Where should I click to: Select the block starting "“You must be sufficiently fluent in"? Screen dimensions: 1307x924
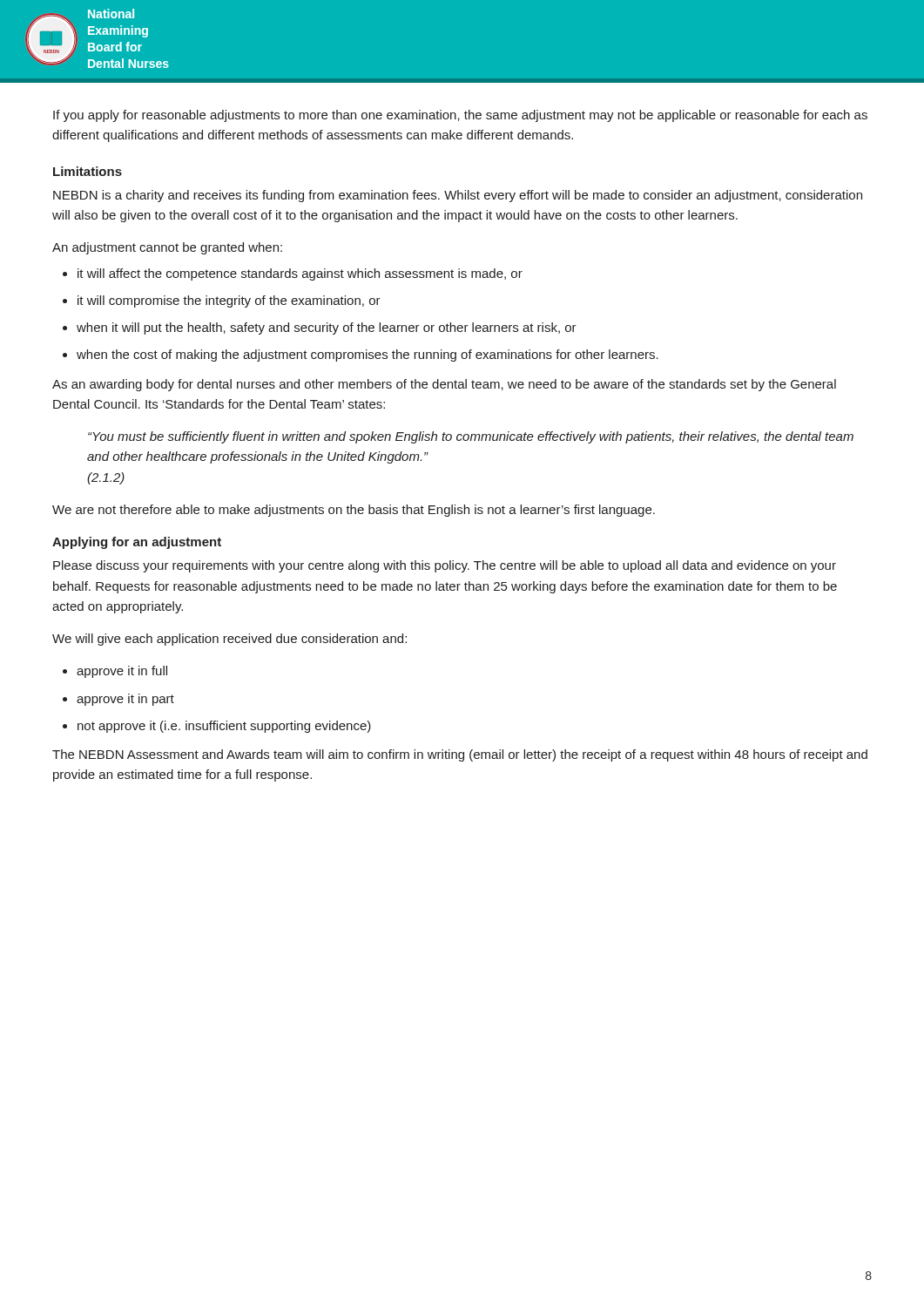(471, 437)
